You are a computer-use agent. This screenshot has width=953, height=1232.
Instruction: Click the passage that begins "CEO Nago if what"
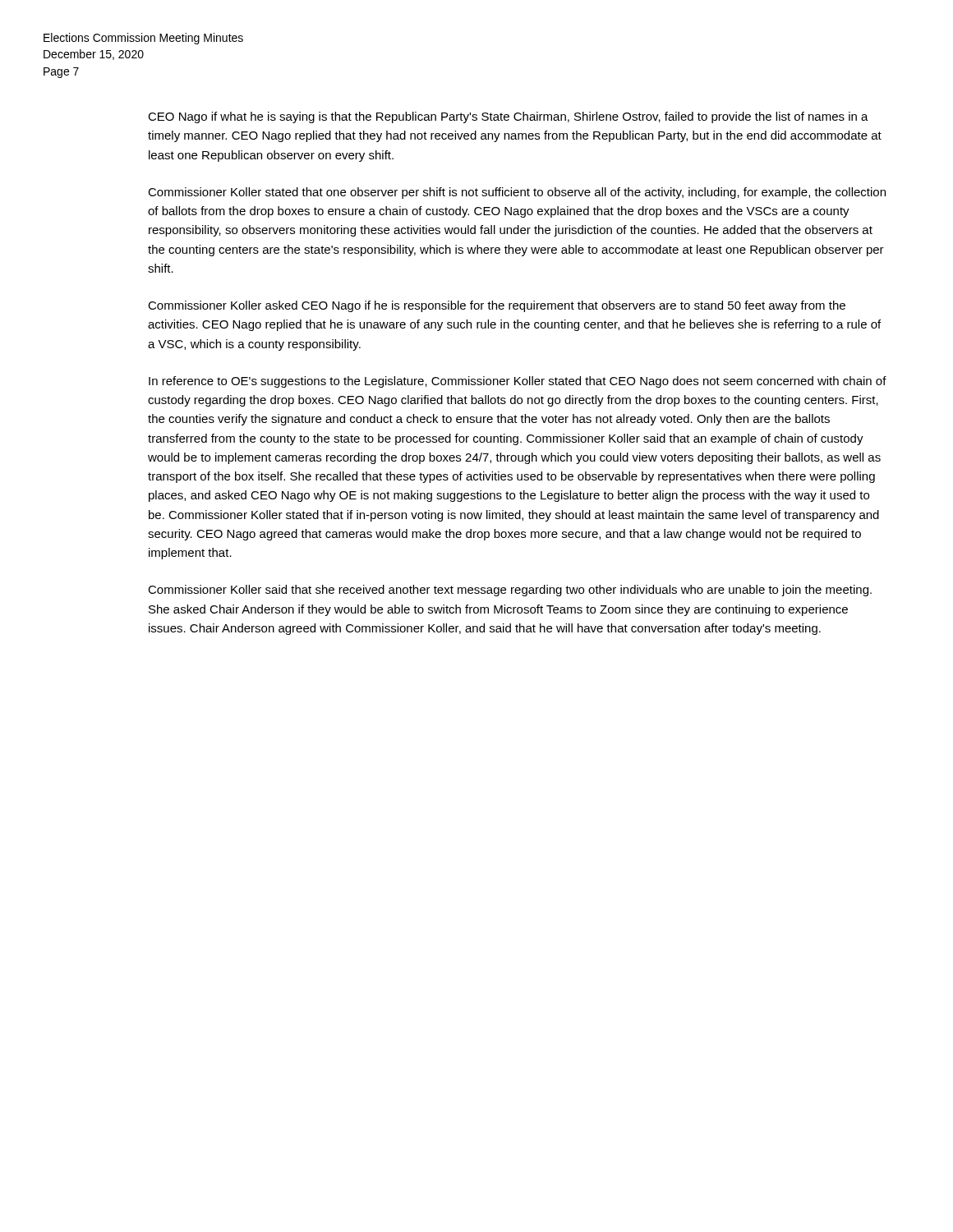click(x=515, y=135)
